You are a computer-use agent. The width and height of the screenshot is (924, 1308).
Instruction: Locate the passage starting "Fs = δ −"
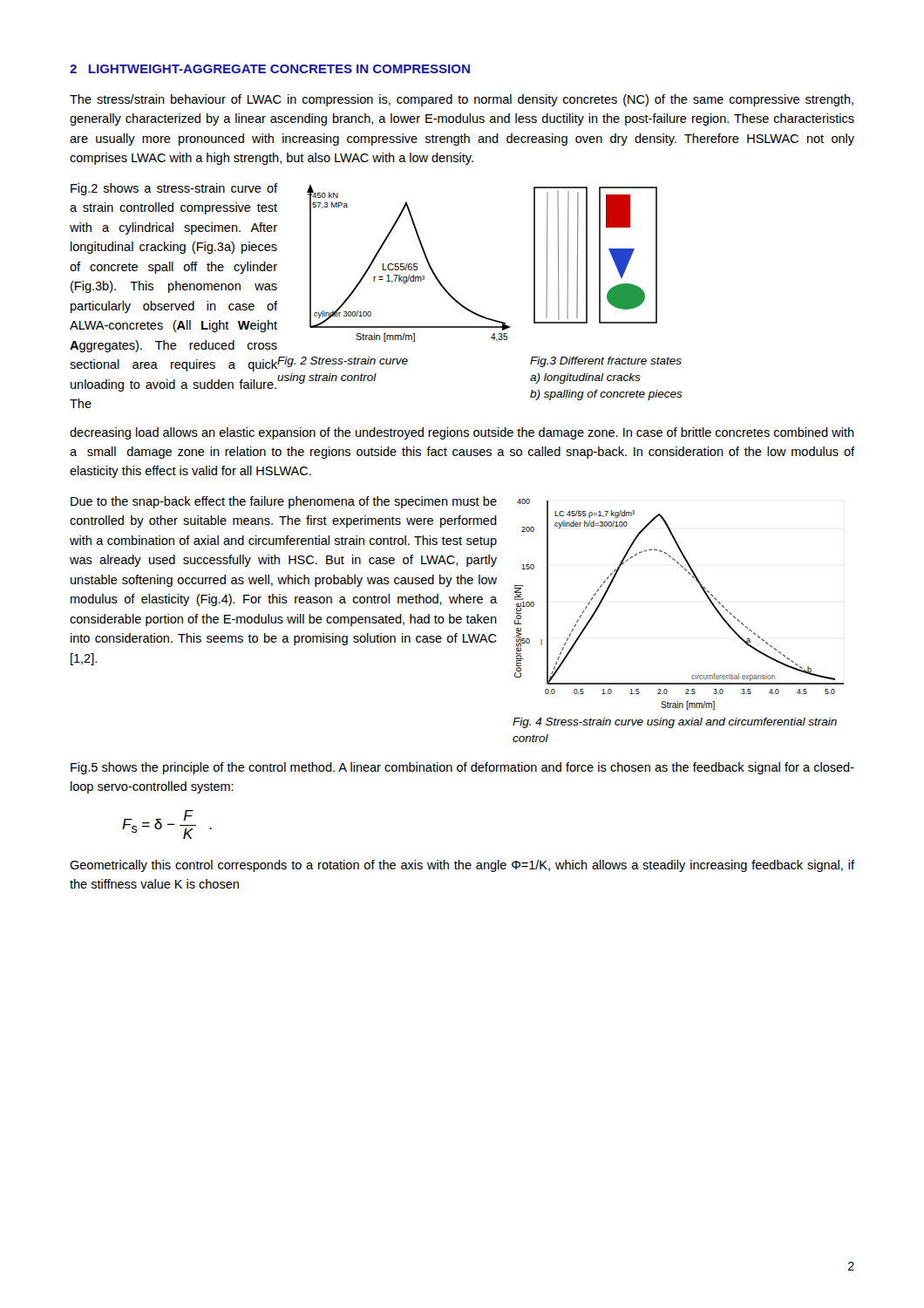point(167,825)
